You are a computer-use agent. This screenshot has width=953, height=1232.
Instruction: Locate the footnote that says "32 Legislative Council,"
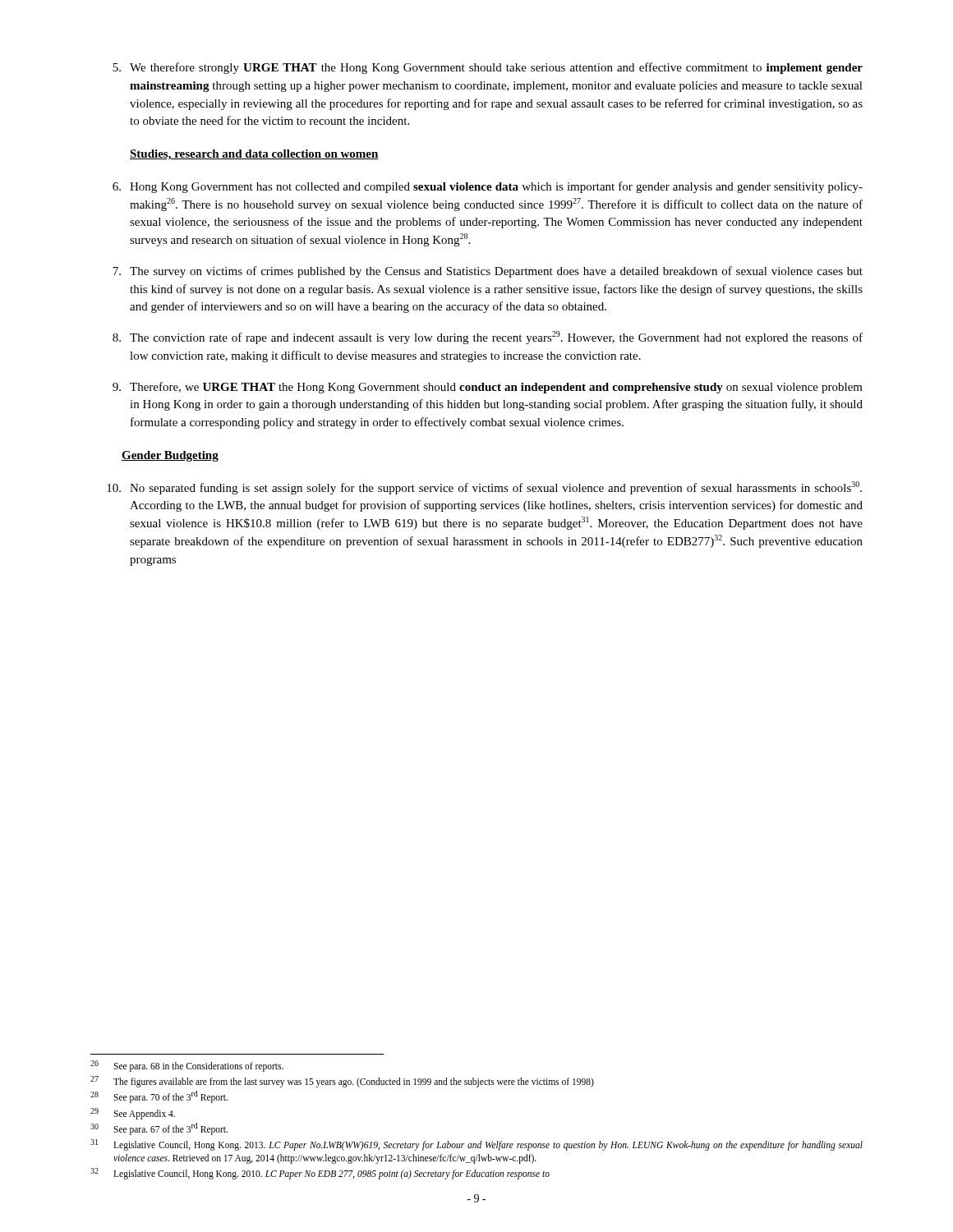[x=476, y=1174]
